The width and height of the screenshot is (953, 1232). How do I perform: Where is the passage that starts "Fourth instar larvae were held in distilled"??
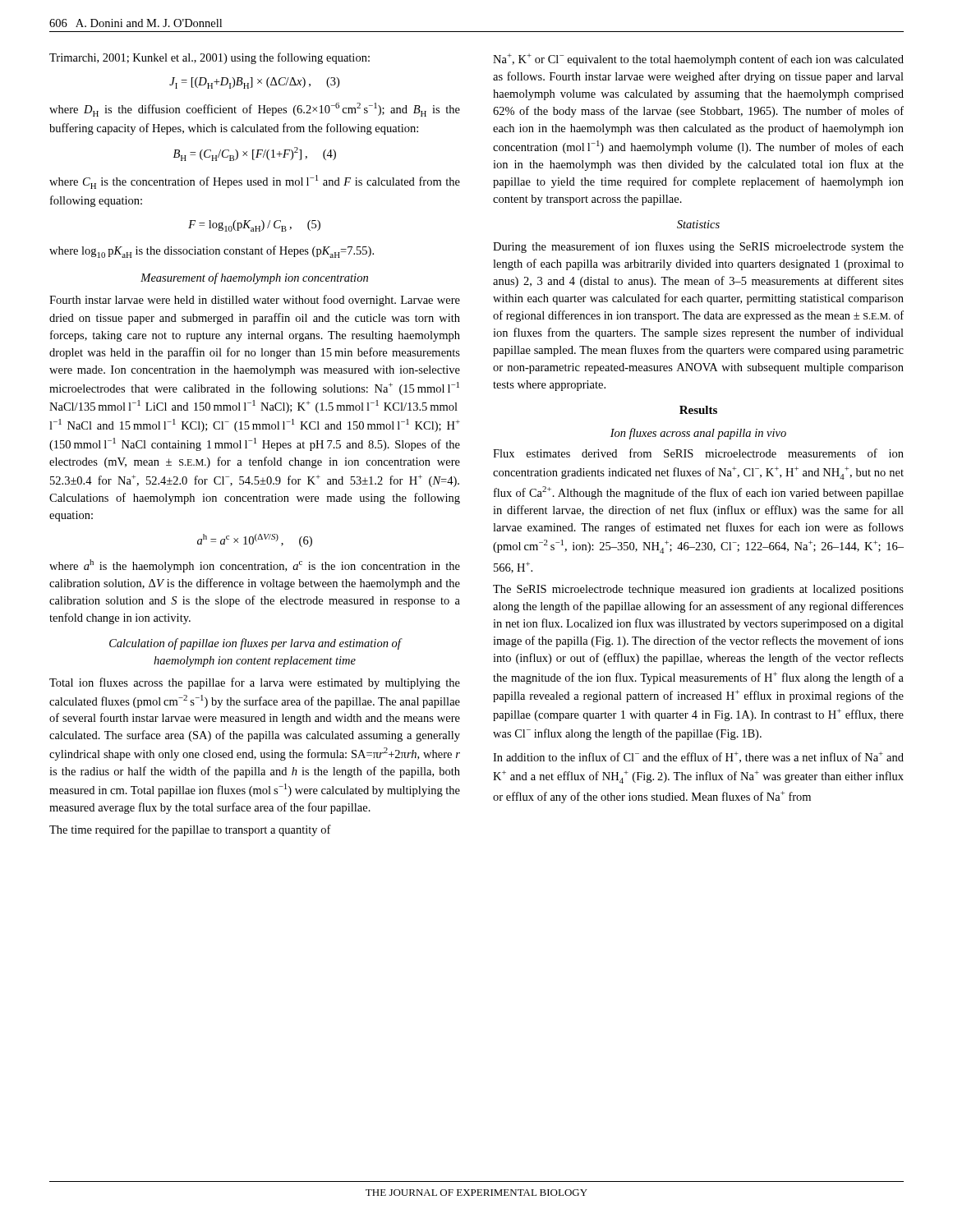255,408
